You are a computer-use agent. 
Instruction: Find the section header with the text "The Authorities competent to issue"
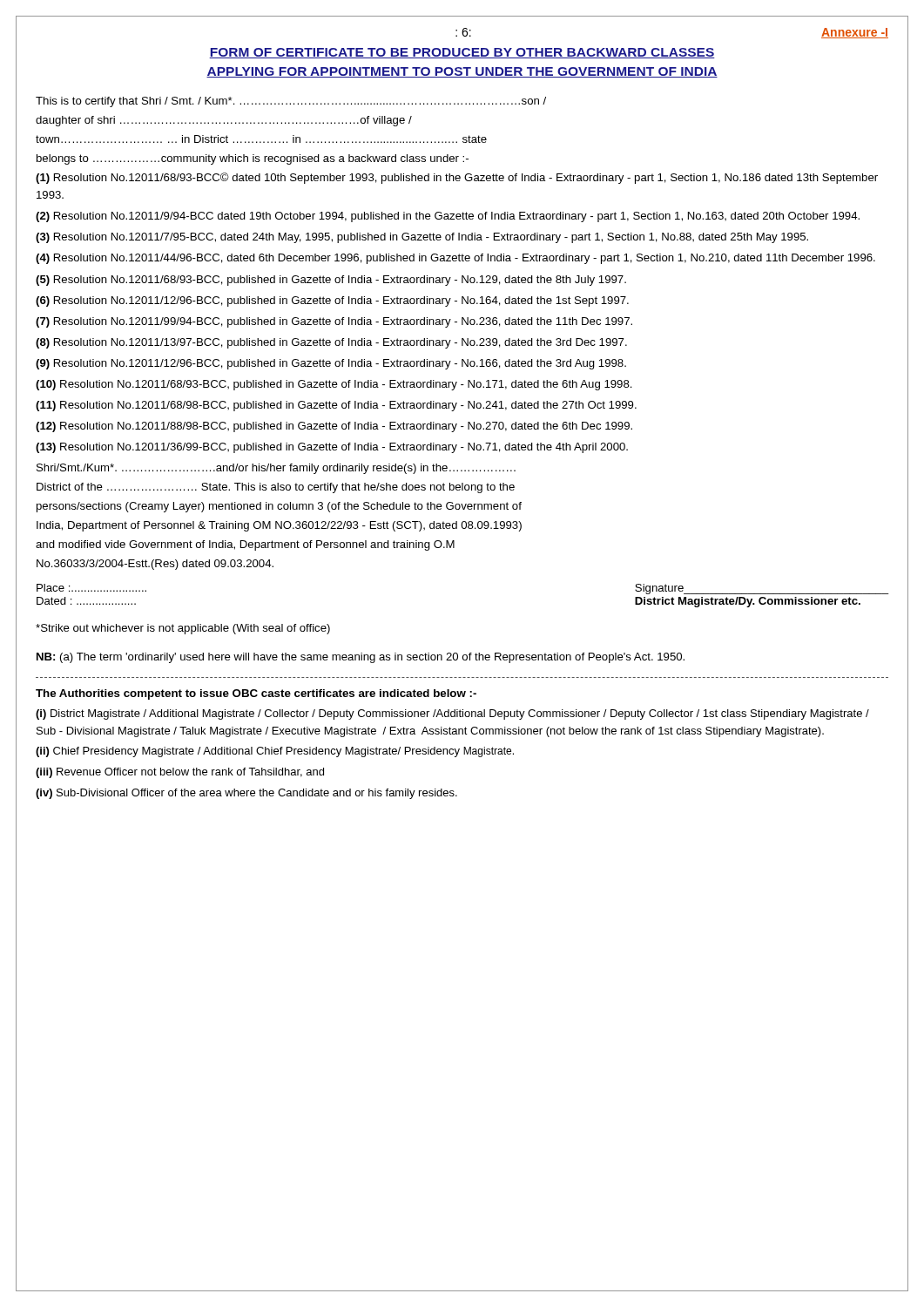256,693
